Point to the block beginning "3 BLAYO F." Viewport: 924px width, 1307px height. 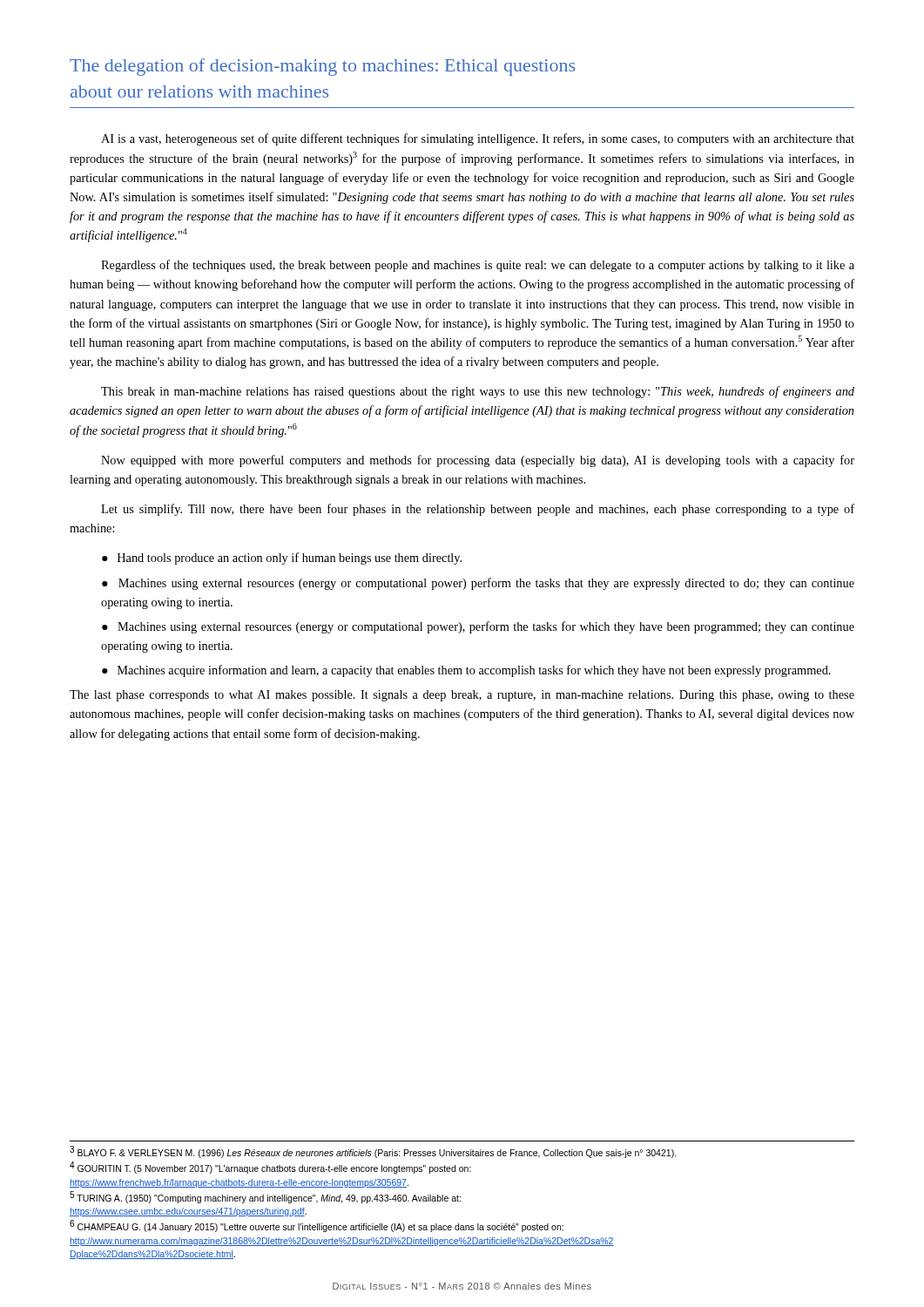pyautogui.click(x=373, y=1153)
